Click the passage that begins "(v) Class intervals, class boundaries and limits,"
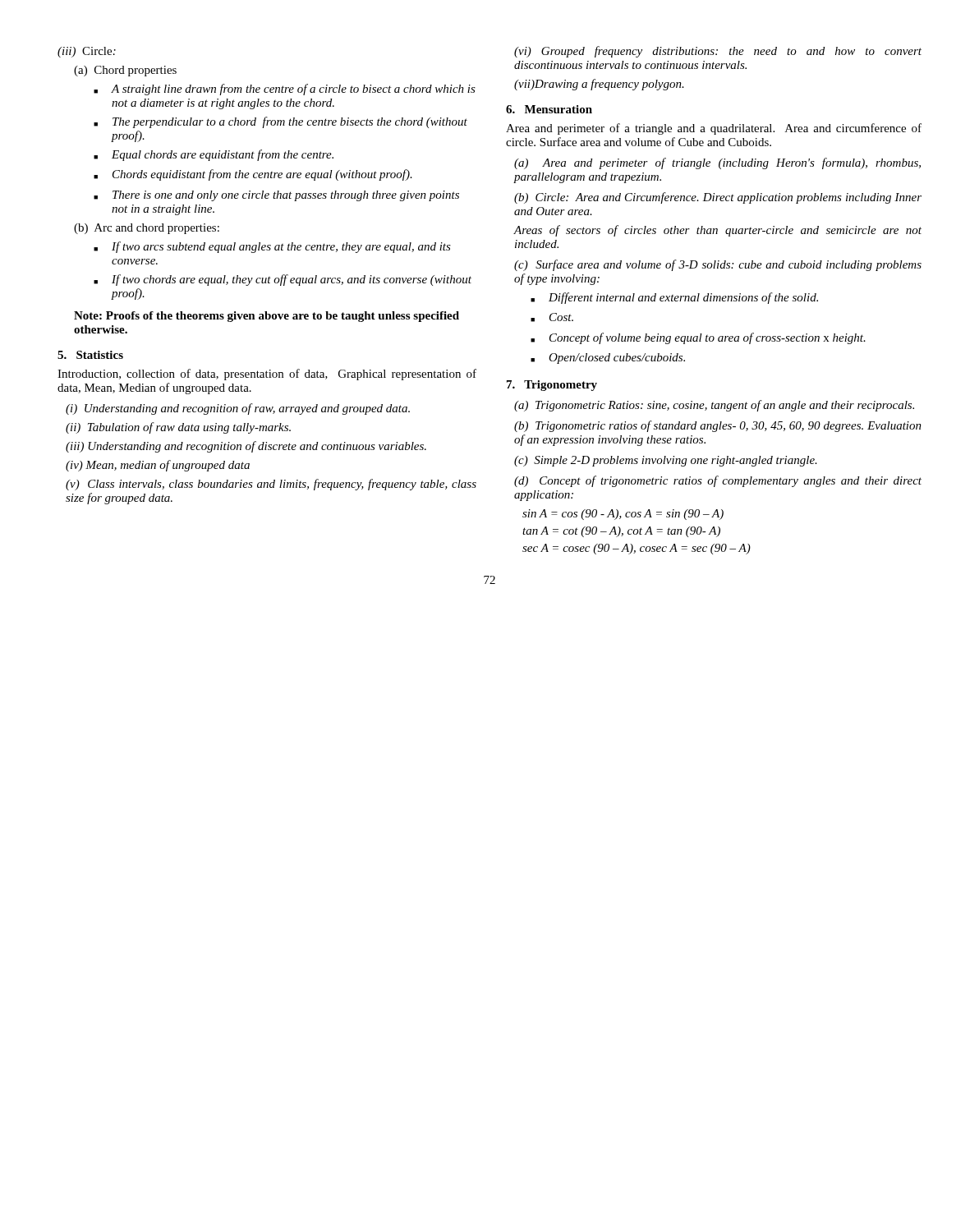The width and height of the screenshot is (979, 1232). [271, 491]
